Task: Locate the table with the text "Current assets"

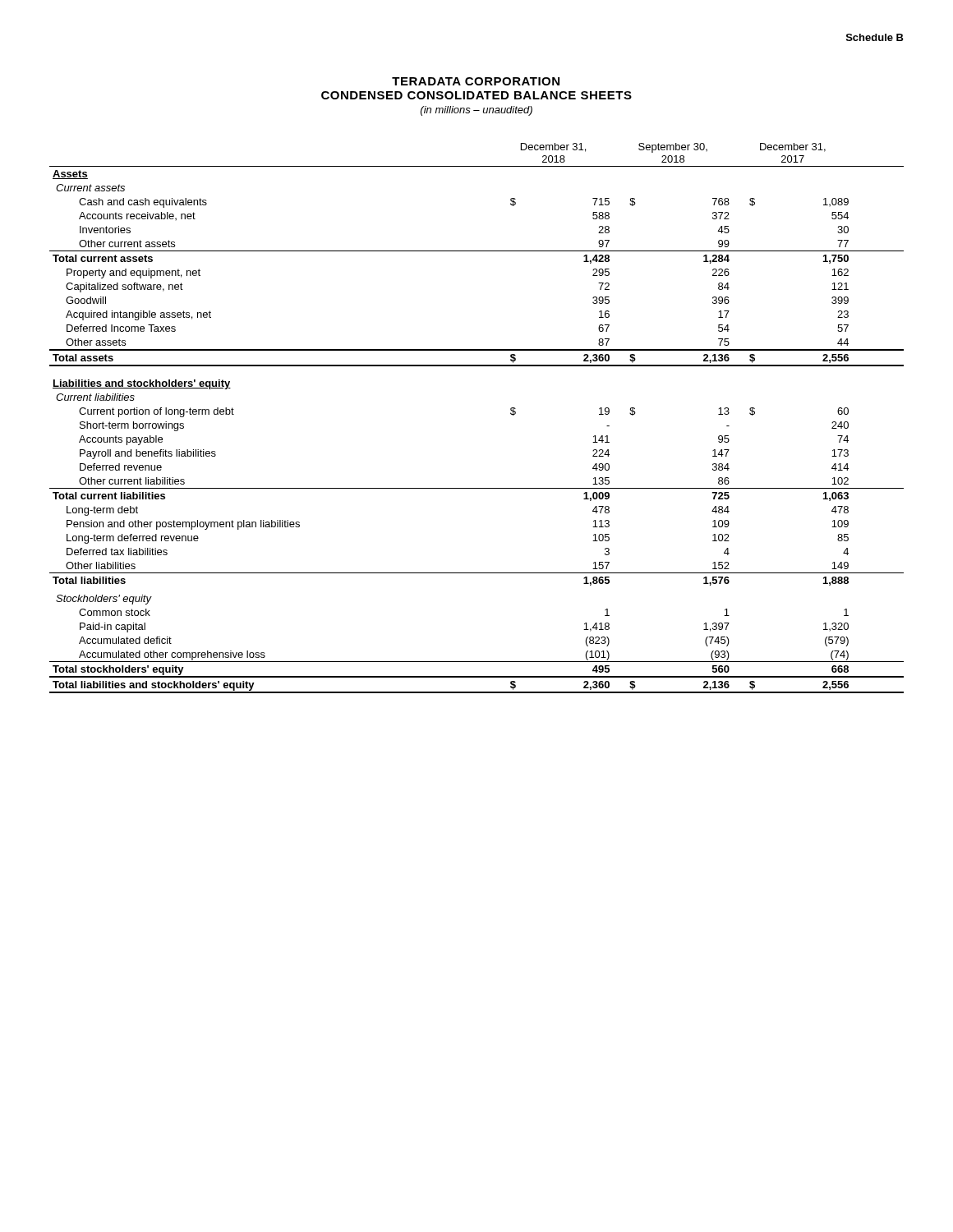Action: click(x=476, y=416)
